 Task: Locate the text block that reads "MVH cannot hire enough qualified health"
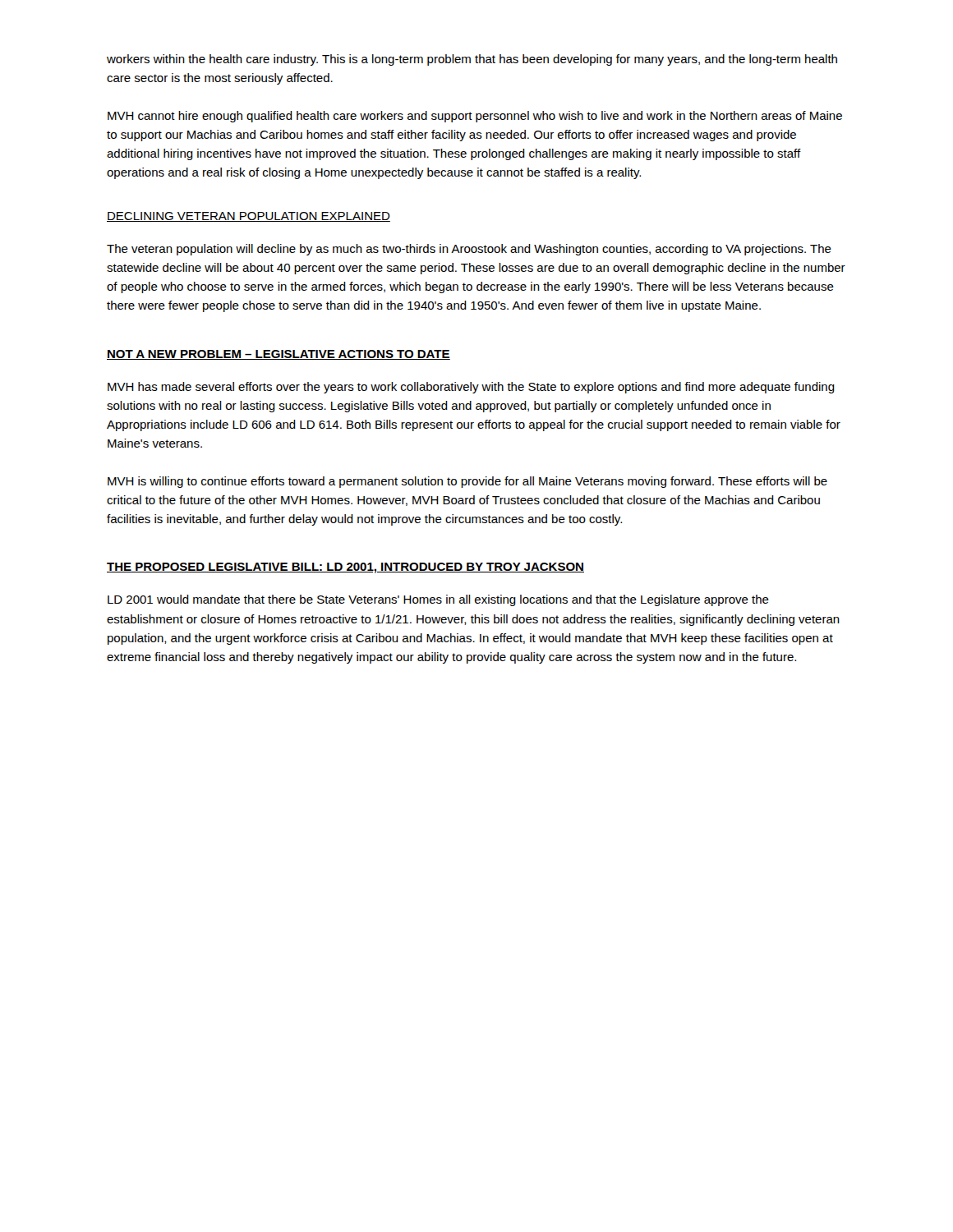pos(475,144)
